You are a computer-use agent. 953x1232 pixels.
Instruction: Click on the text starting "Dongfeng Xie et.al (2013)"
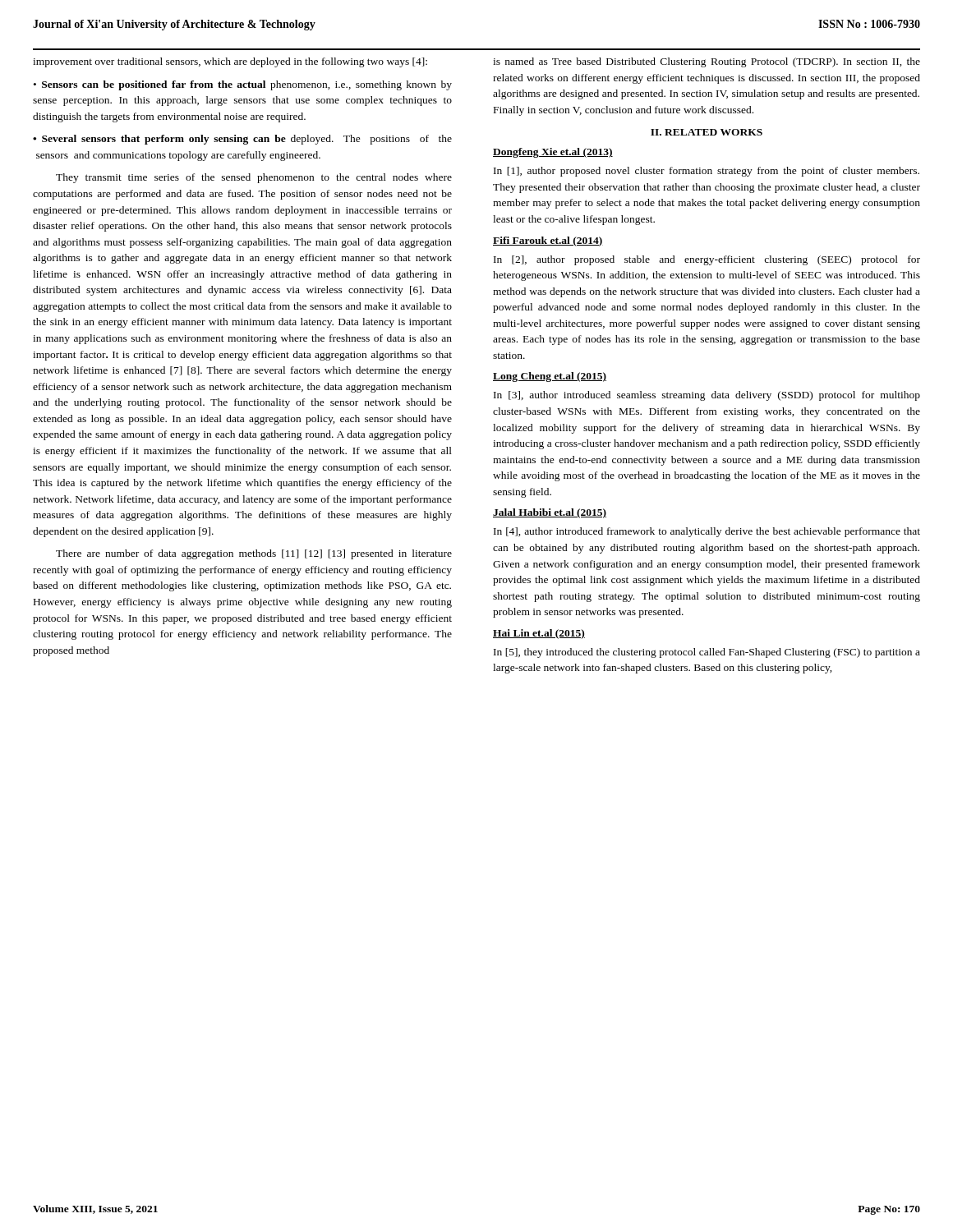click(x=553, y=152)
